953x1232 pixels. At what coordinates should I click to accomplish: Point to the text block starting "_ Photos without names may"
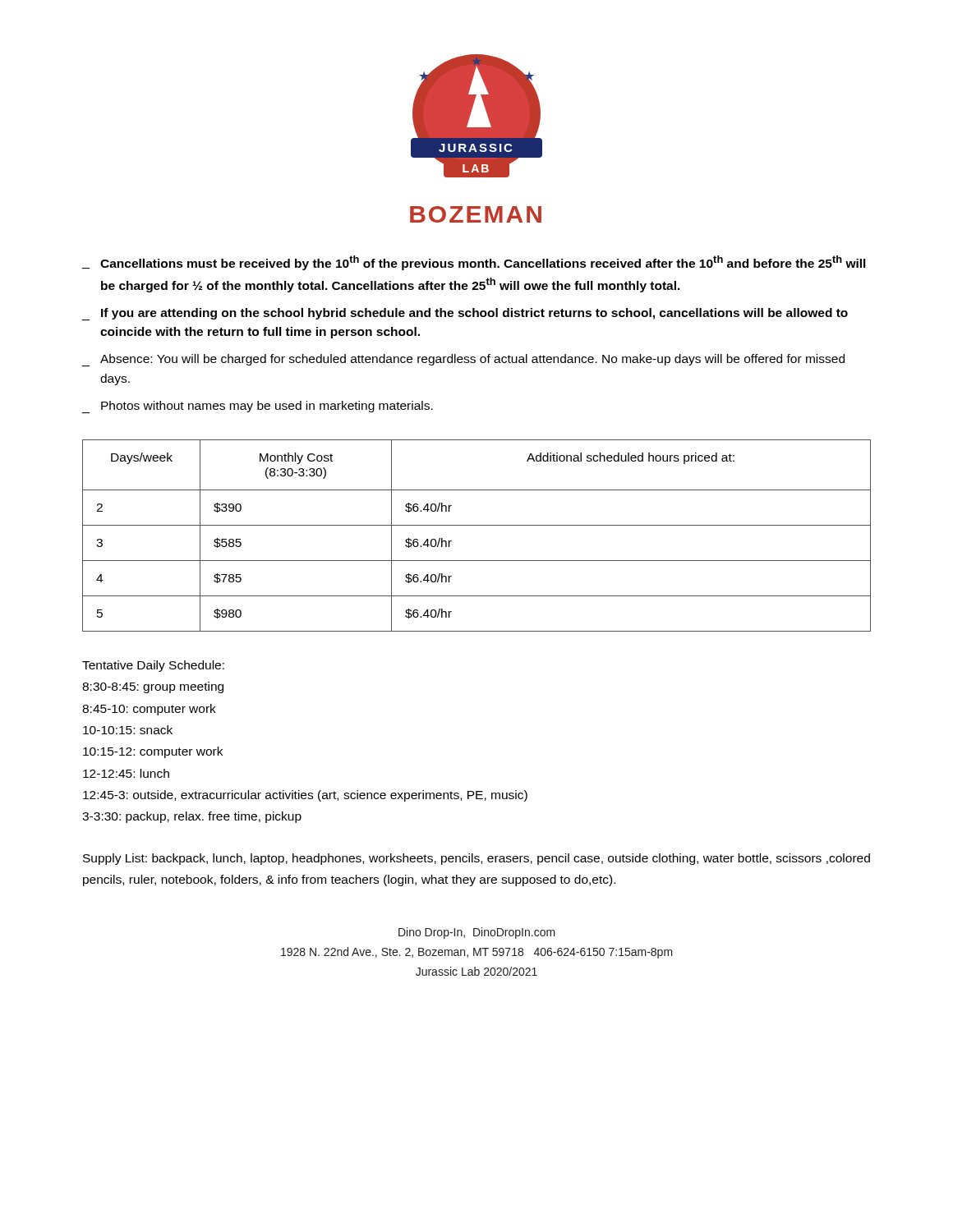(258, 406)
